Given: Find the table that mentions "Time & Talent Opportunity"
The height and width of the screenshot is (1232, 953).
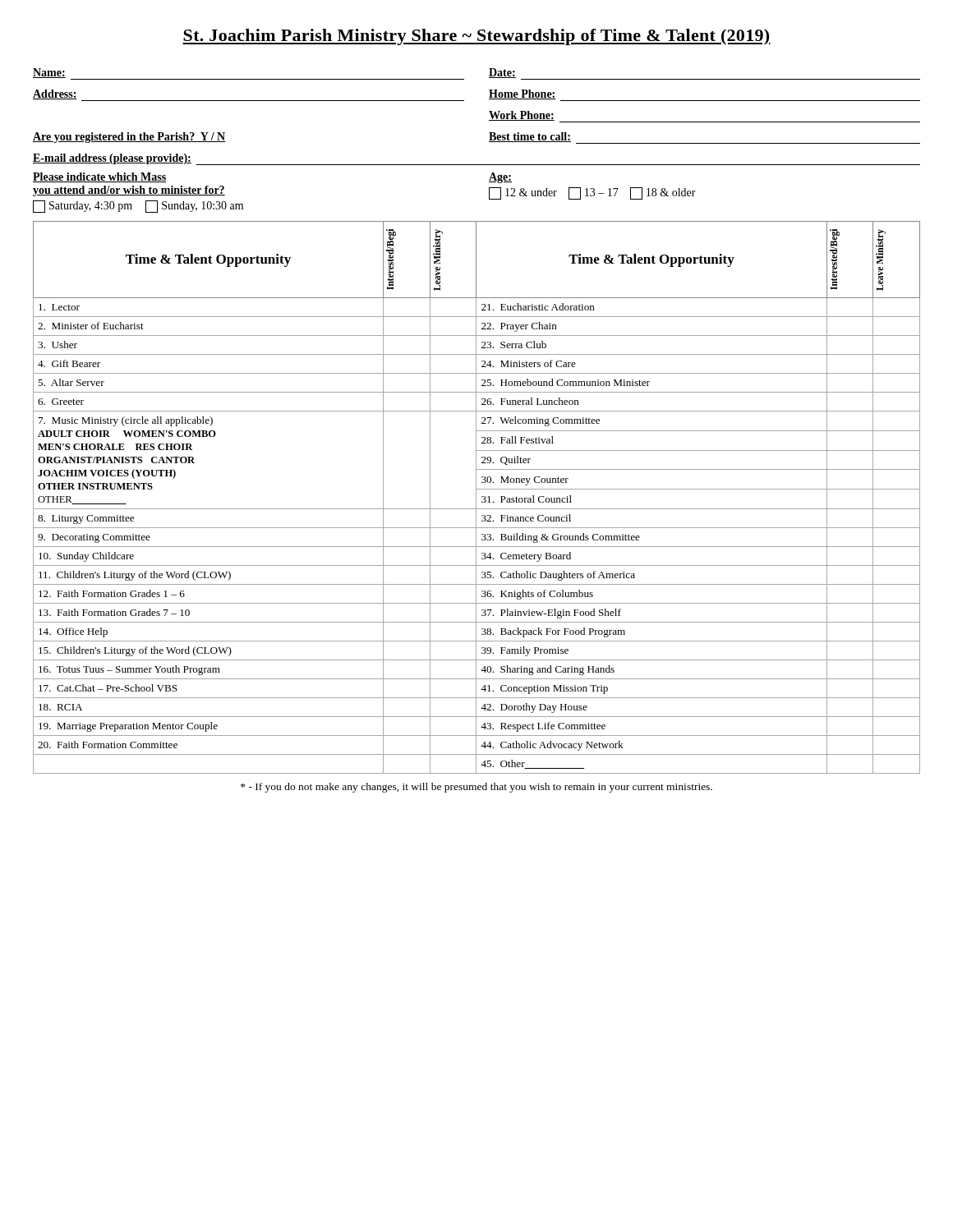Looking at the screenshot, I should [x=476, y=497].
